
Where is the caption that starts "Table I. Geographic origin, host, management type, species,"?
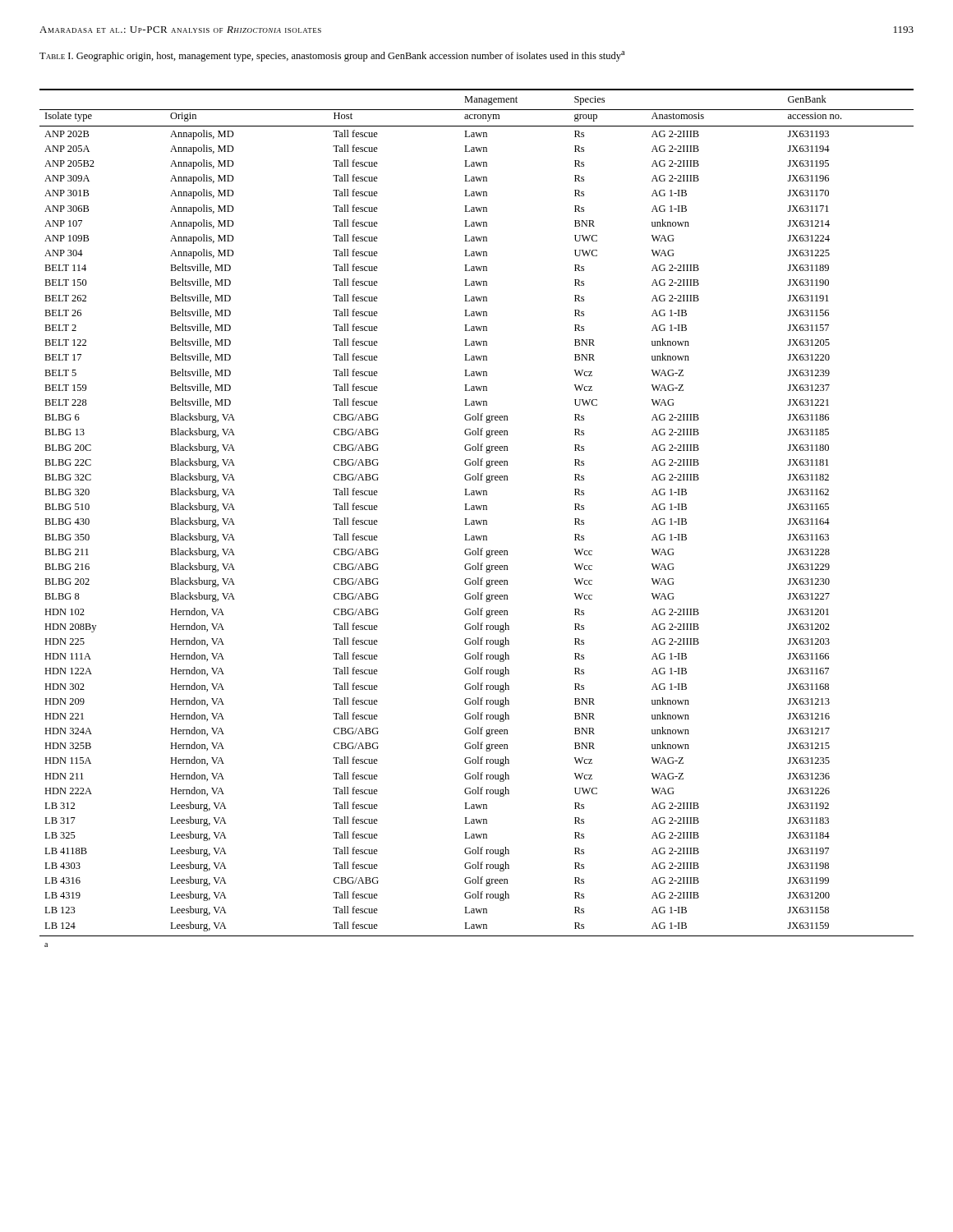pyautogui.click(x=332, y=55)
